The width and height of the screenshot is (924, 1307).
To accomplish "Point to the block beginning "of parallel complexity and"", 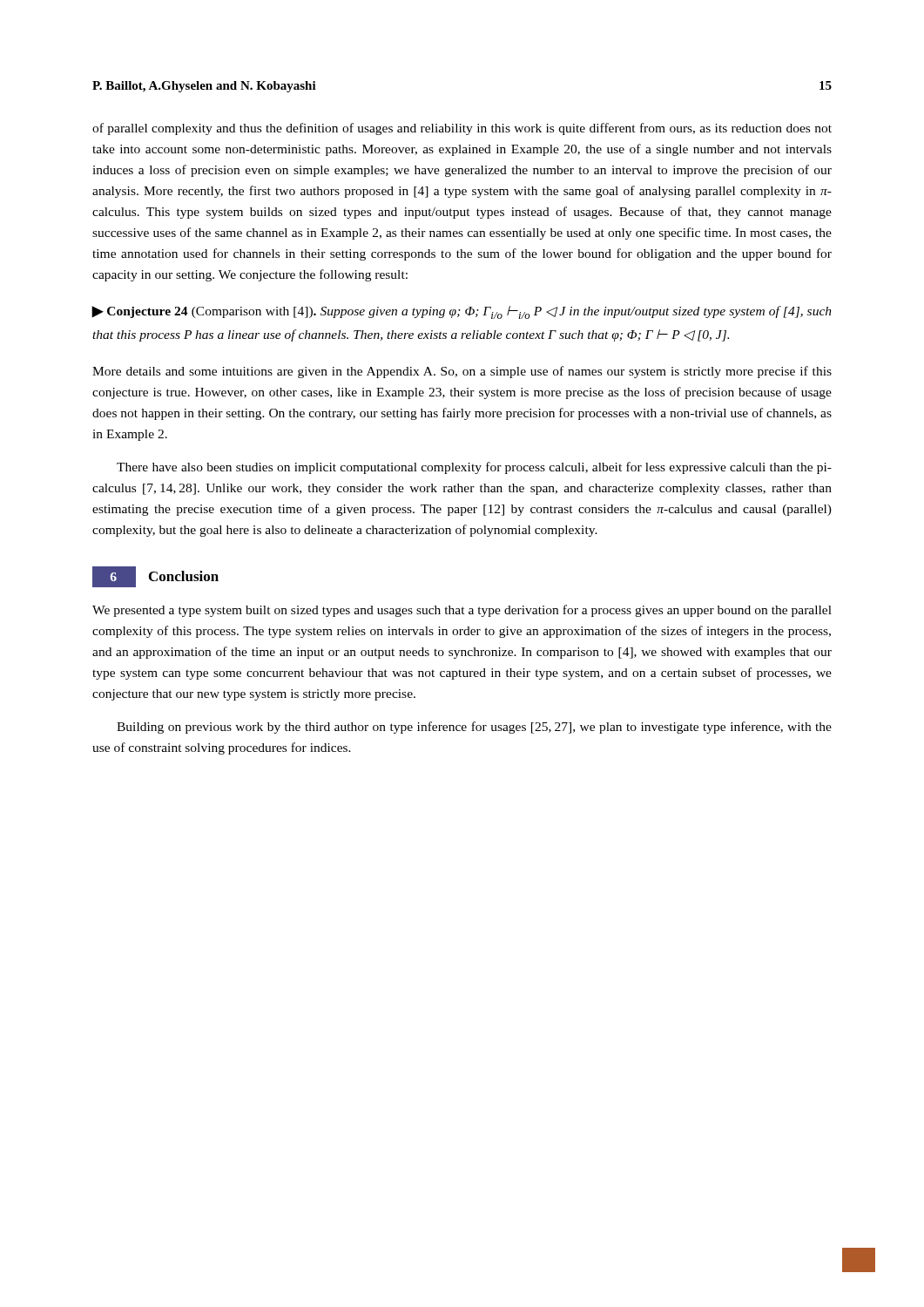I will pyautogui.click(x=462, y=201).
